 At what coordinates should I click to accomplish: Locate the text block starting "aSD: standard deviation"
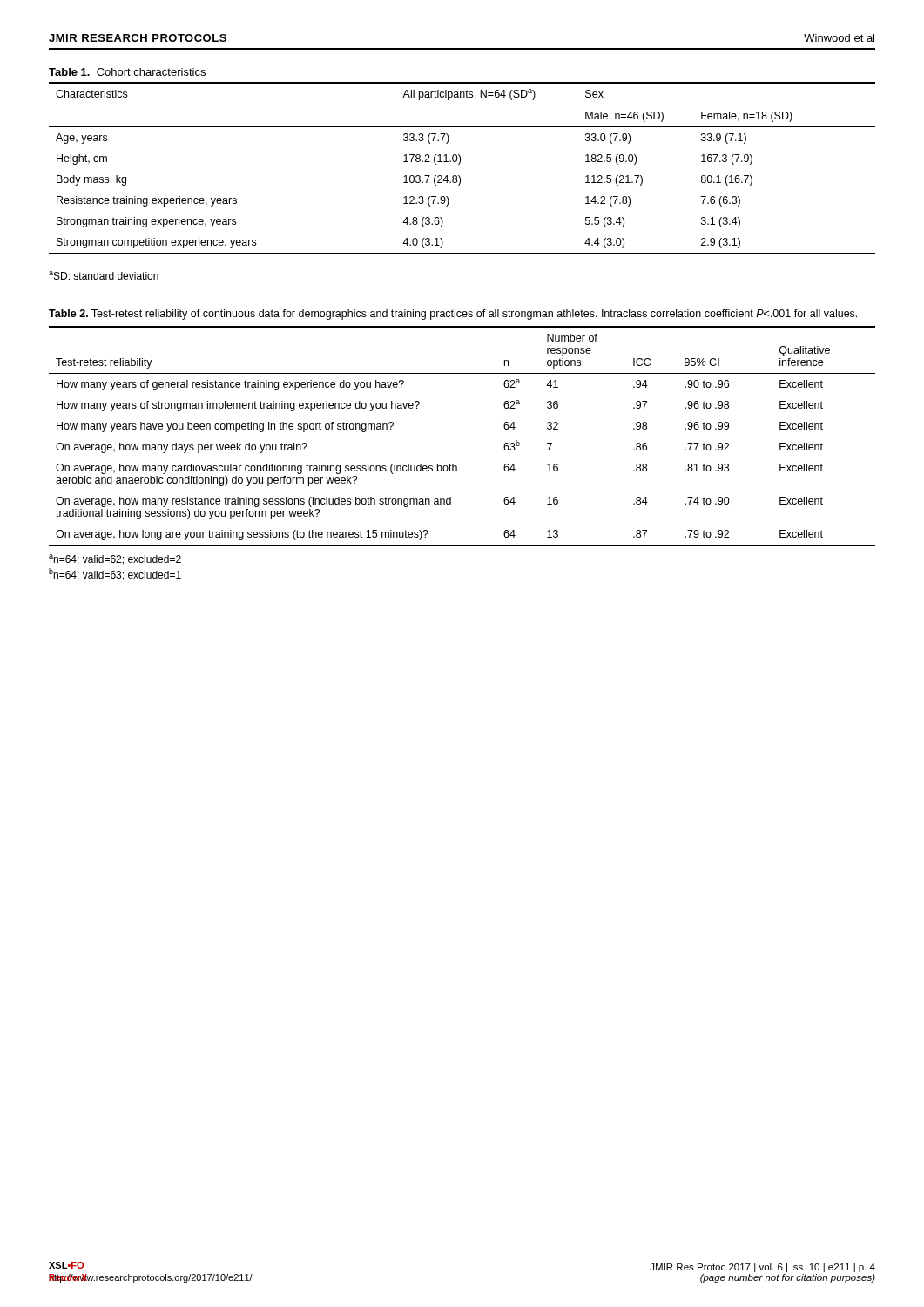(104, 276)
